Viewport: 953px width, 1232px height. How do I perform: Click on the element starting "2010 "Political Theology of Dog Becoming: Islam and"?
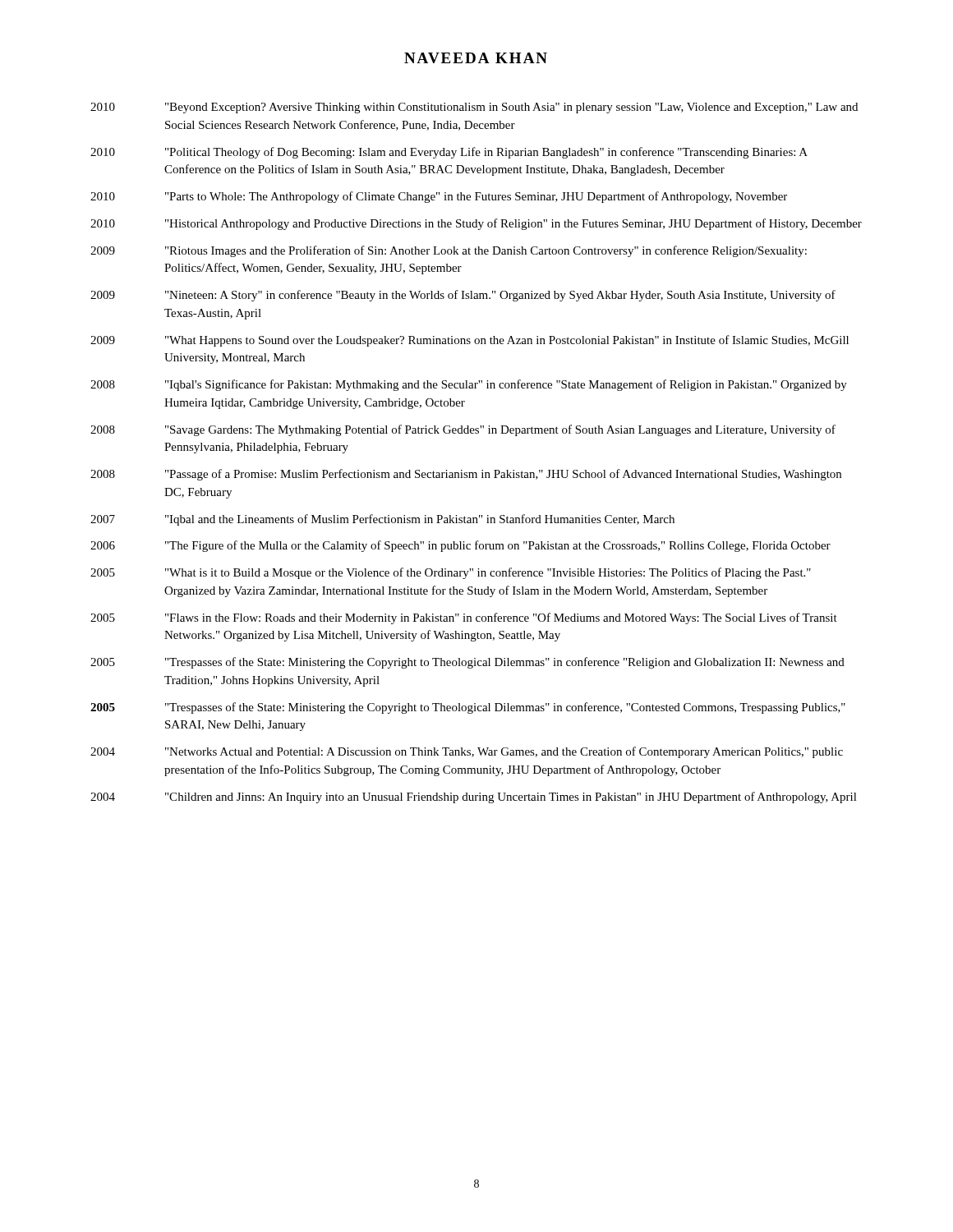click(x=476, y=161)
